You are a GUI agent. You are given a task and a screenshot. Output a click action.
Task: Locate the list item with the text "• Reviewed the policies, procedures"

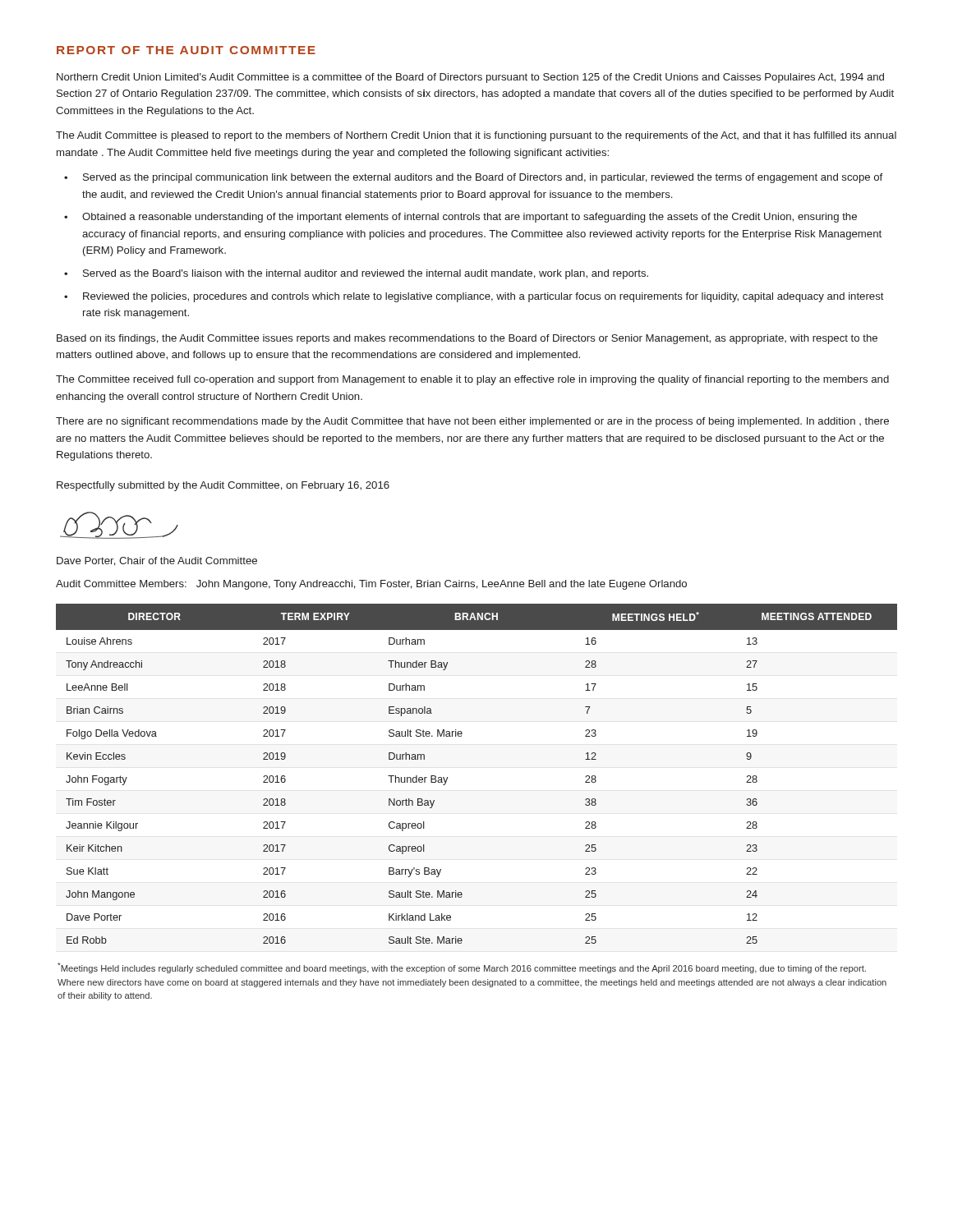point(481,305)
